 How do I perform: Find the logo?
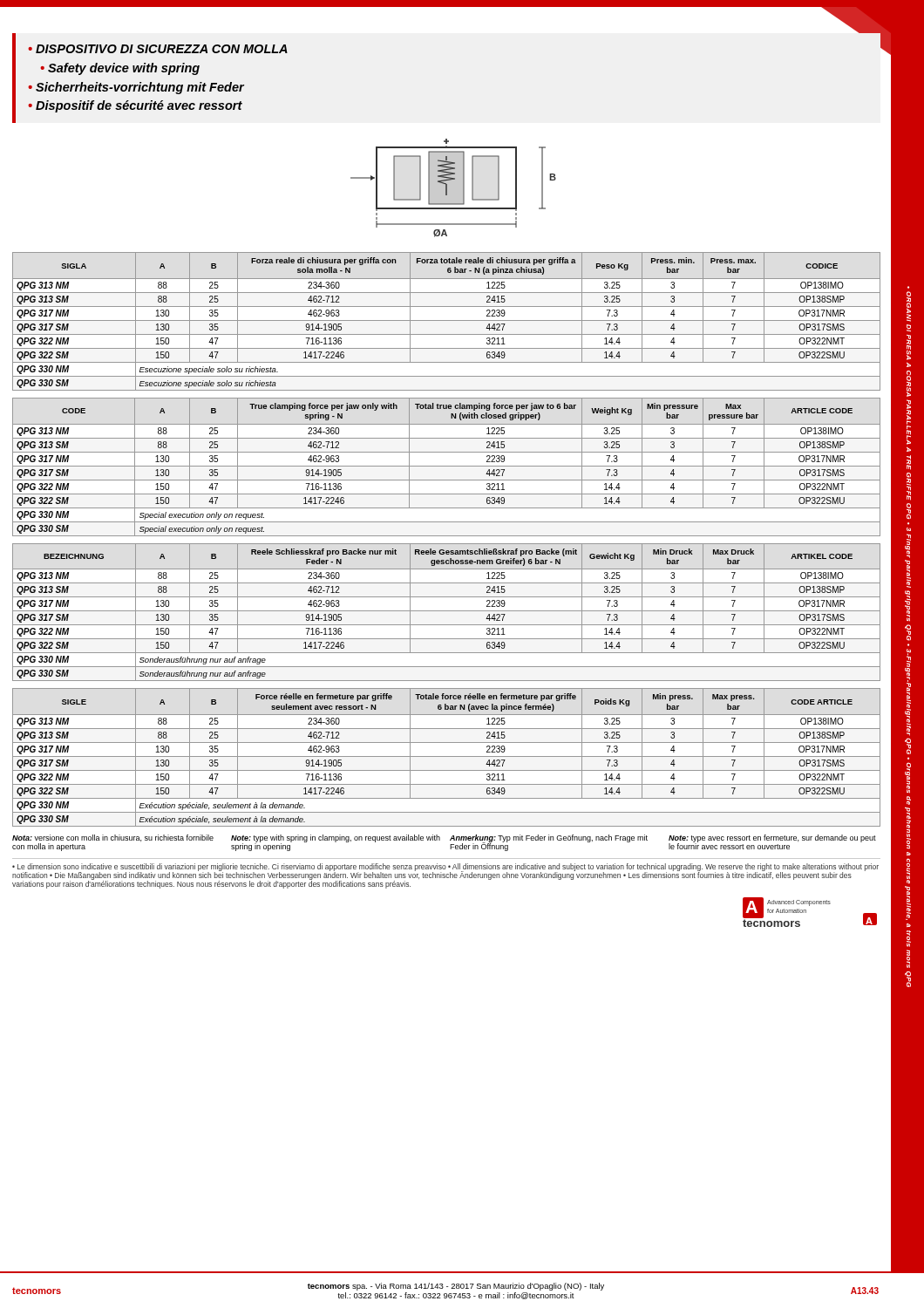[x=811, y=910]
